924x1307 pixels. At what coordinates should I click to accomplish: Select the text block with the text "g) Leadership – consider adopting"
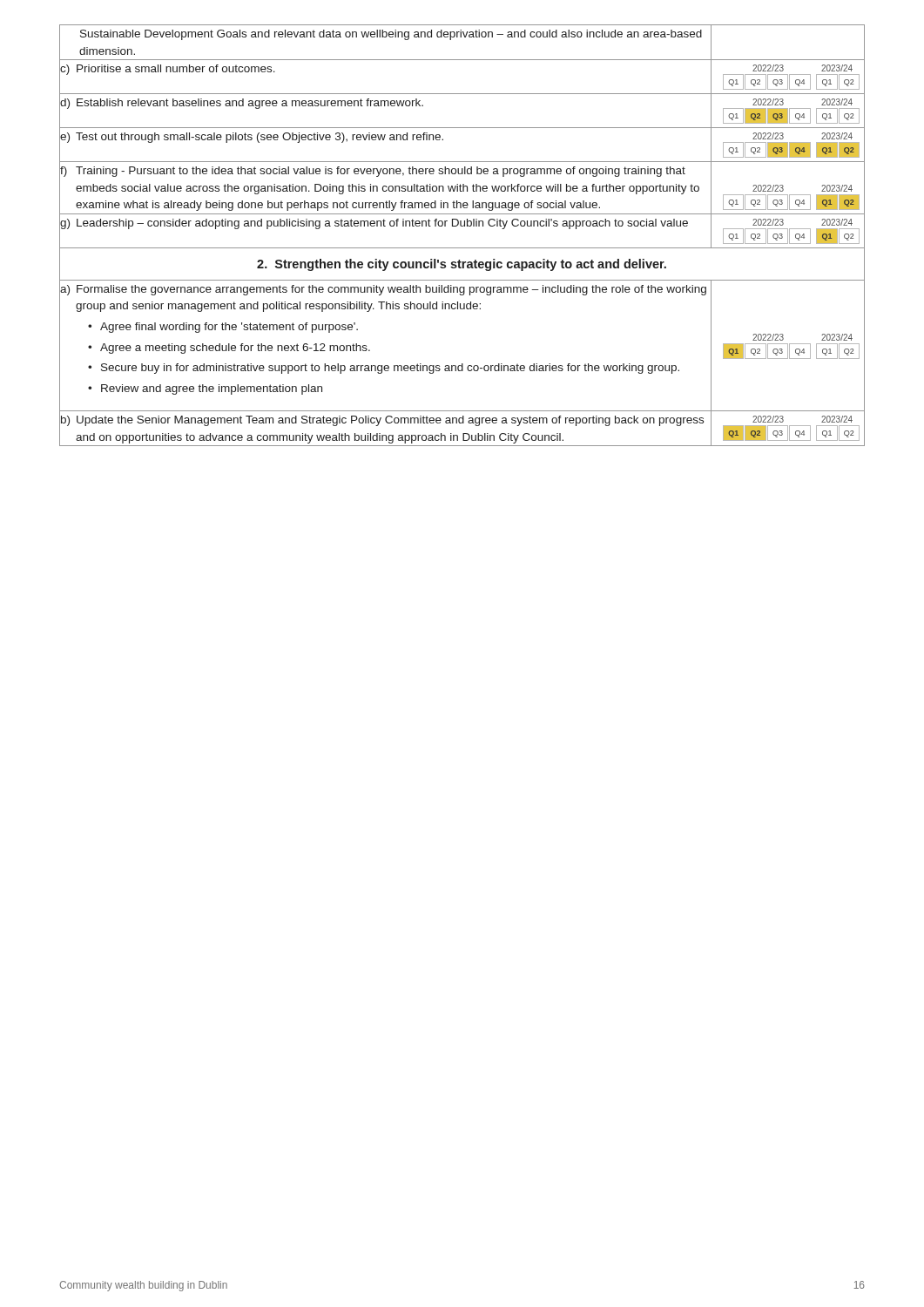click(384, 223)
